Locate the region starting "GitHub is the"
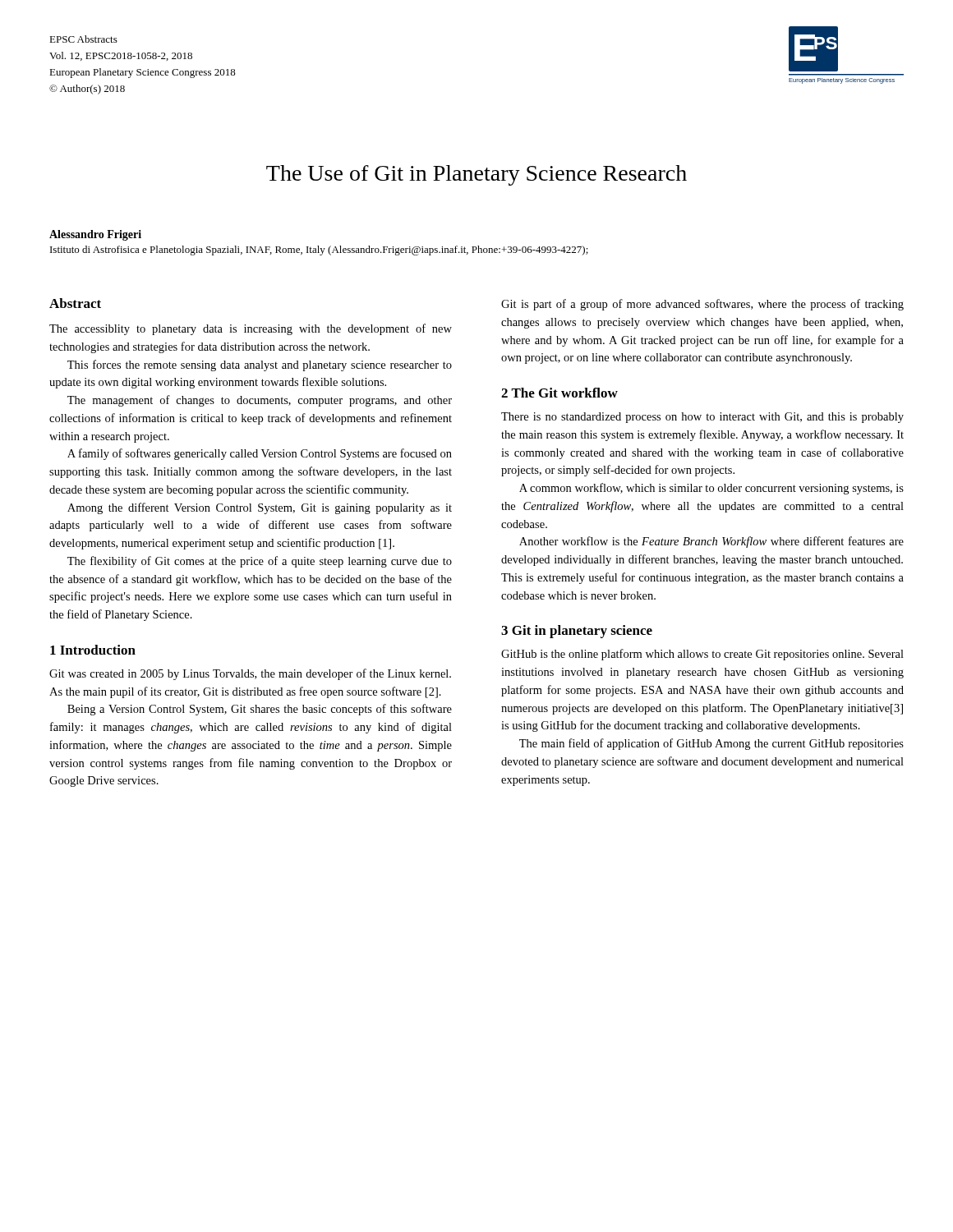The height and width of the screenshot is (1232, 953). click(702, 717)
